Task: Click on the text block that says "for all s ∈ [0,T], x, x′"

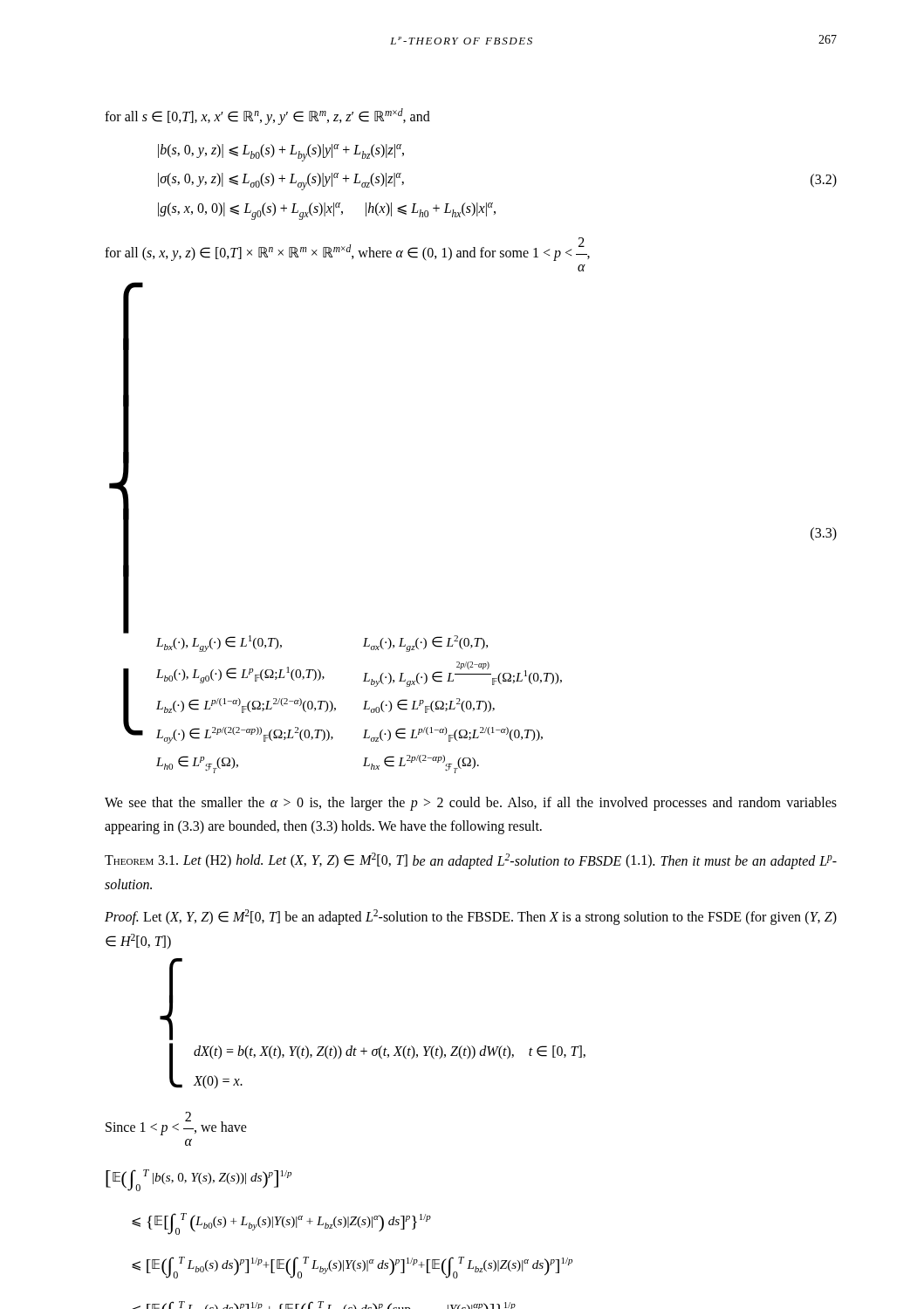Action: (267, 116)
